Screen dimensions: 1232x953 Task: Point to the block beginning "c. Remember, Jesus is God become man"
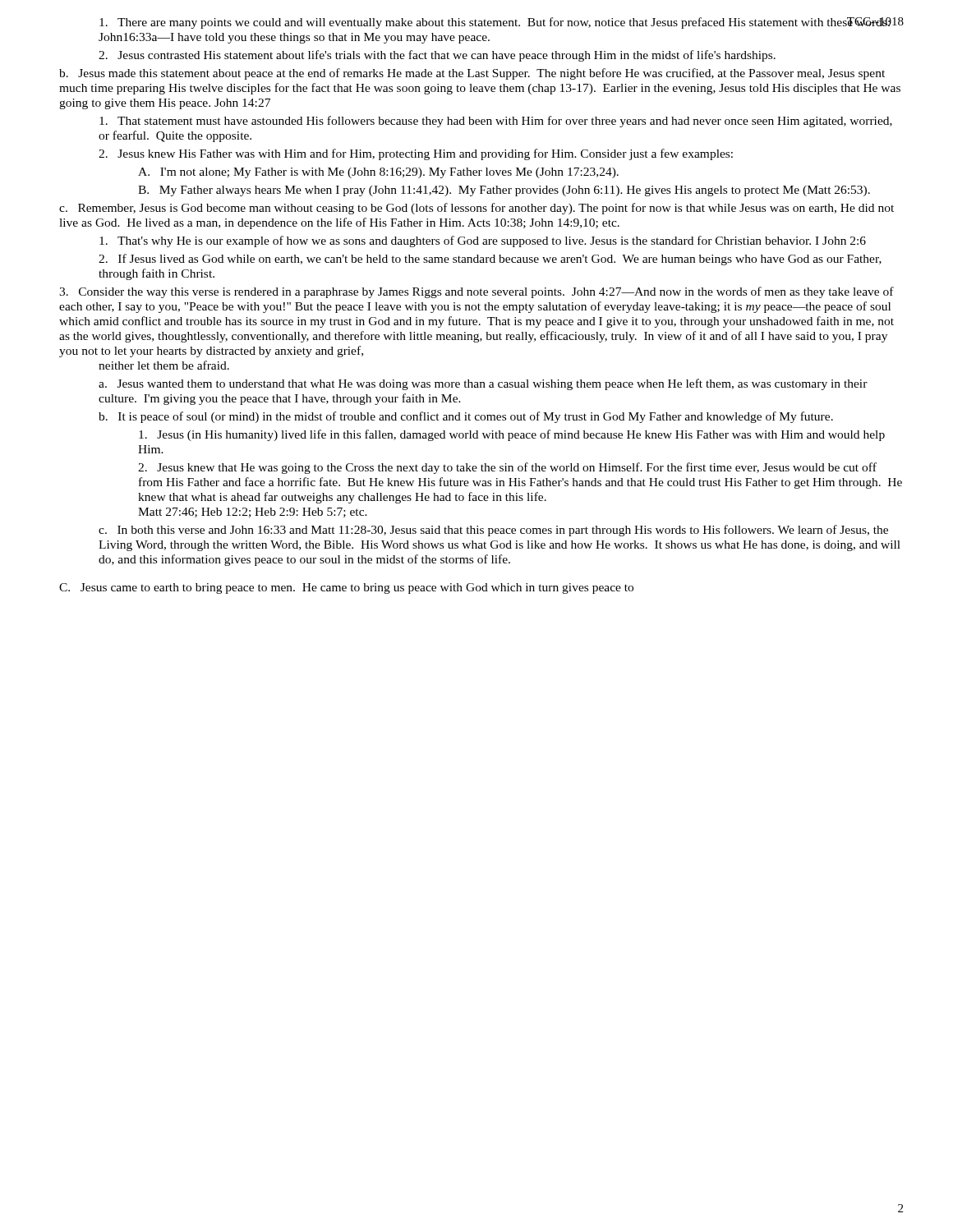pos(477,215)
